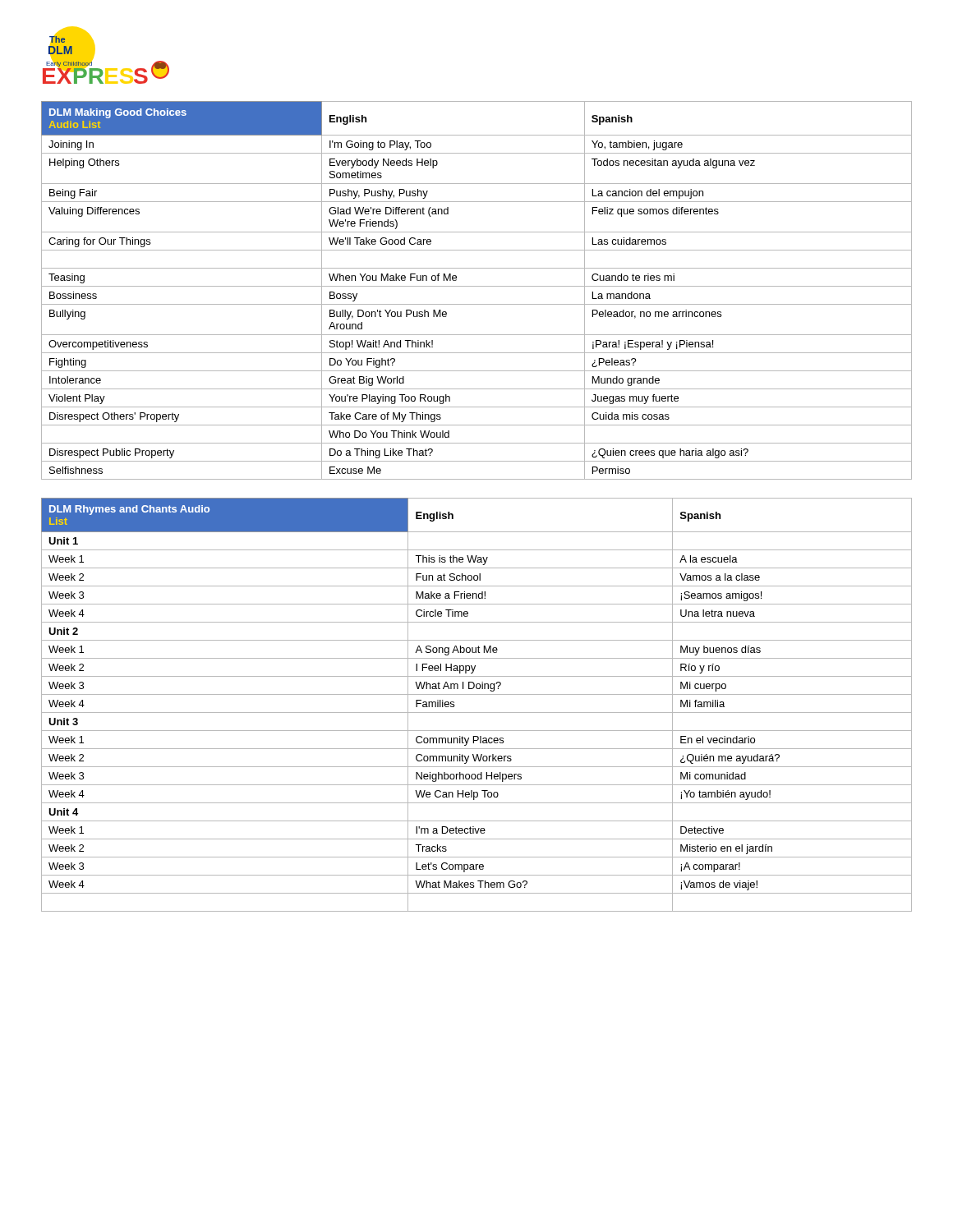Locate the table with the text "Week 3"
Viewport: 953px width, 1232px height.
tap(476, 705)
